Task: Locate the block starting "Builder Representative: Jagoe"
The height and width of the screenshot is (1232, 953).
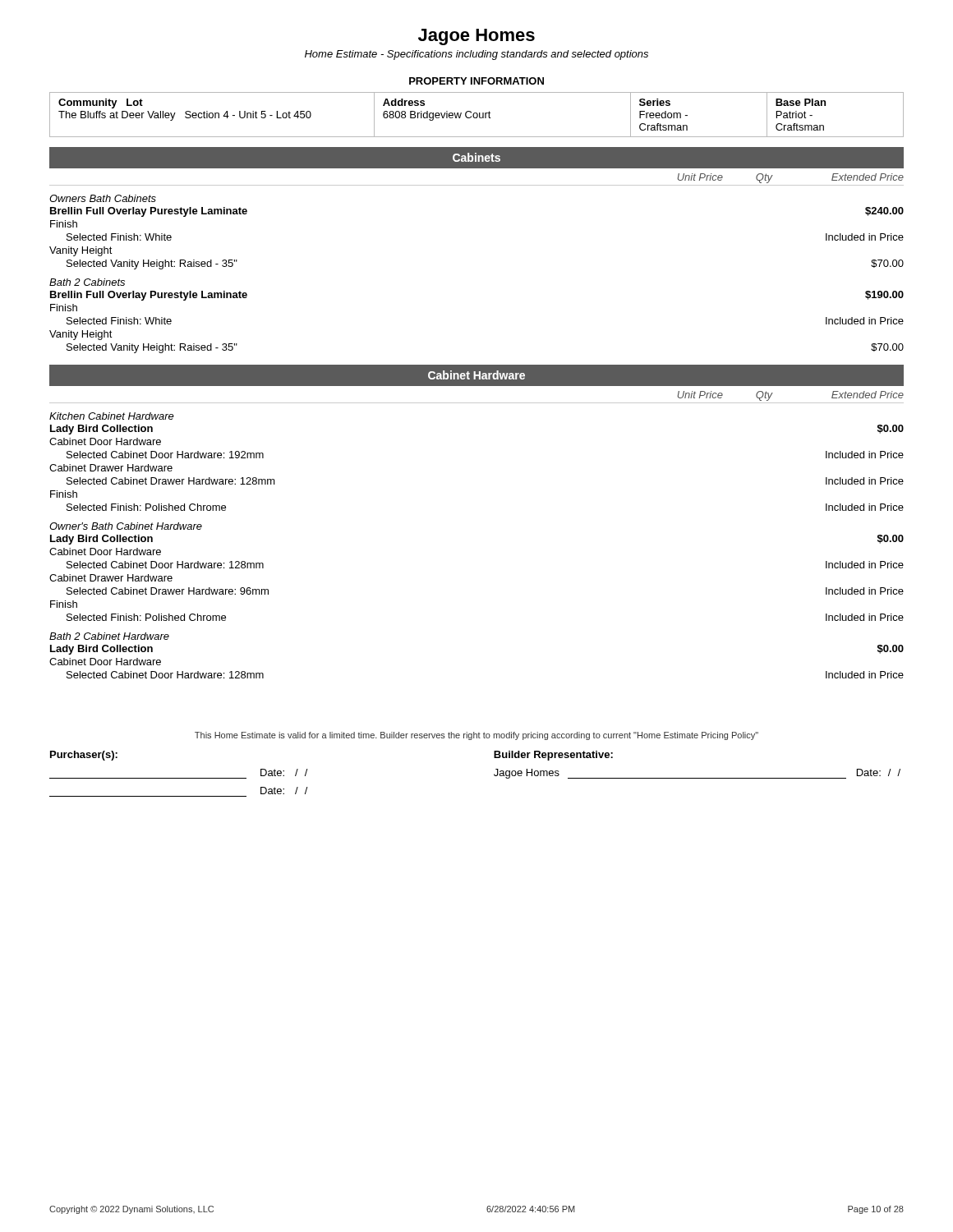Action: (x=553, y=756)
